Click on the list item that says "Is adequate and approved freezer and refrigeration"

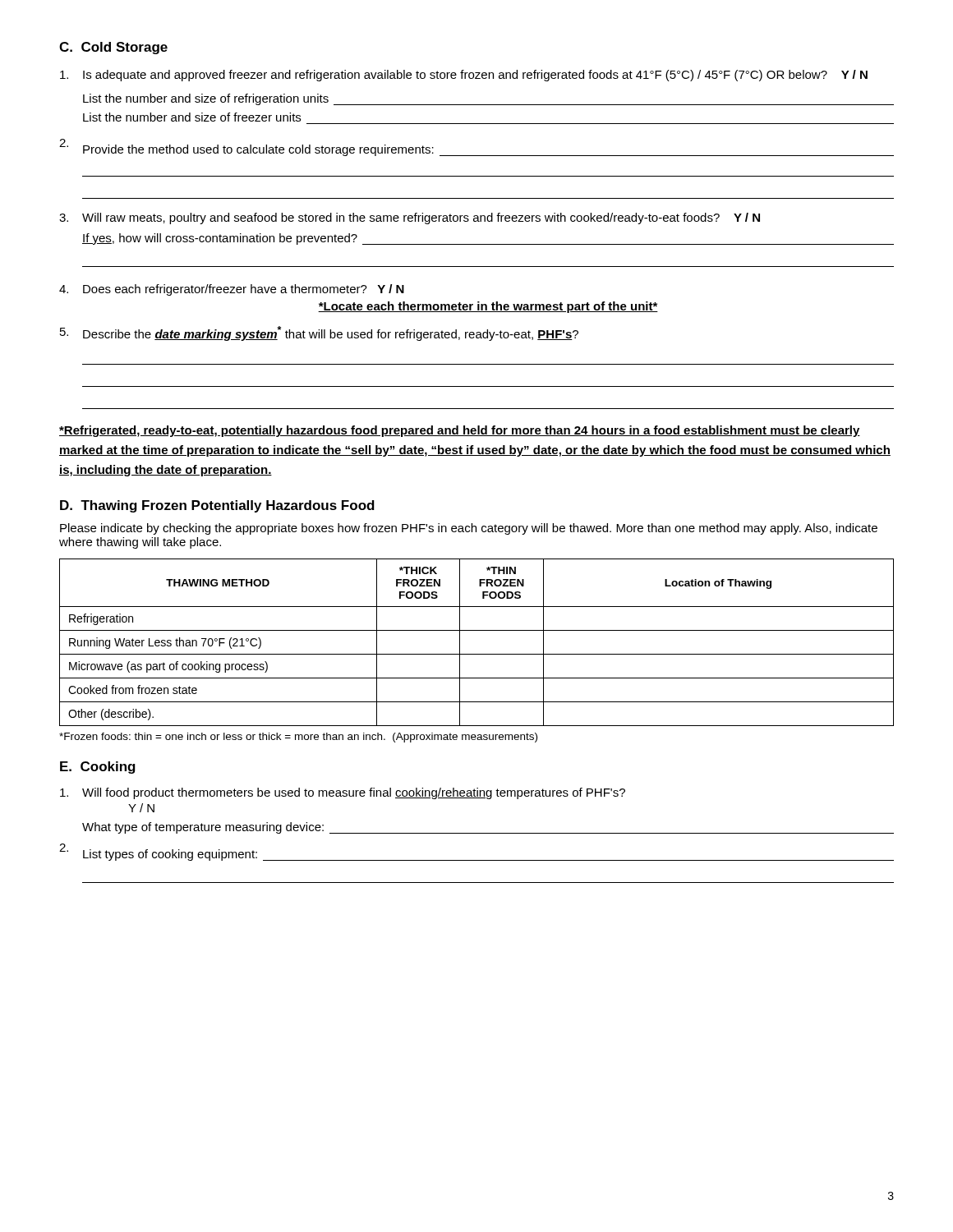pyautogui.click(x=476, y=96)
